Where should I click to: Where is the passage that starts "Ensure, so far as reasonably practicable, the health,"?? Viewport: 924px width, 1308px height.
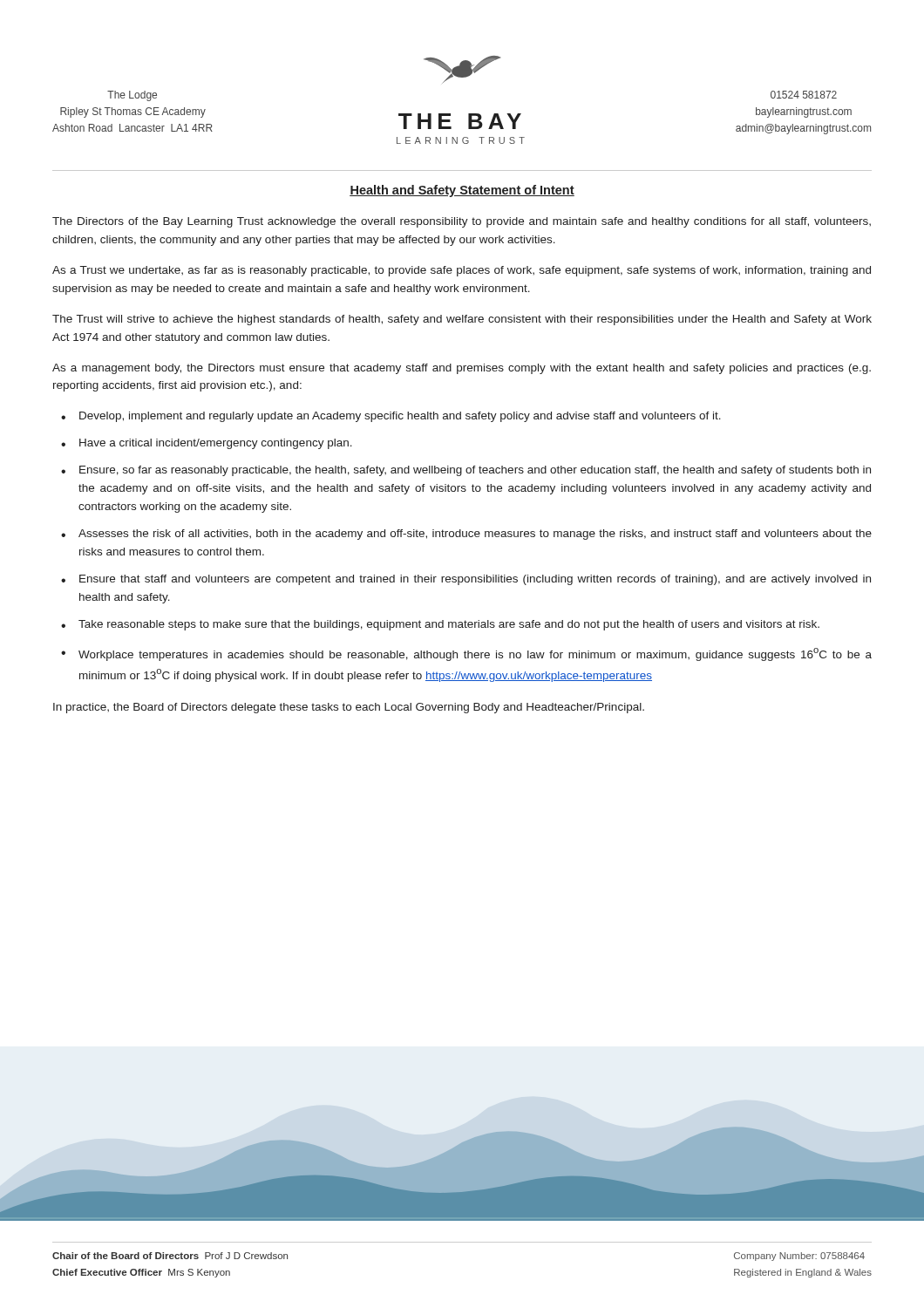coord(475,488)
